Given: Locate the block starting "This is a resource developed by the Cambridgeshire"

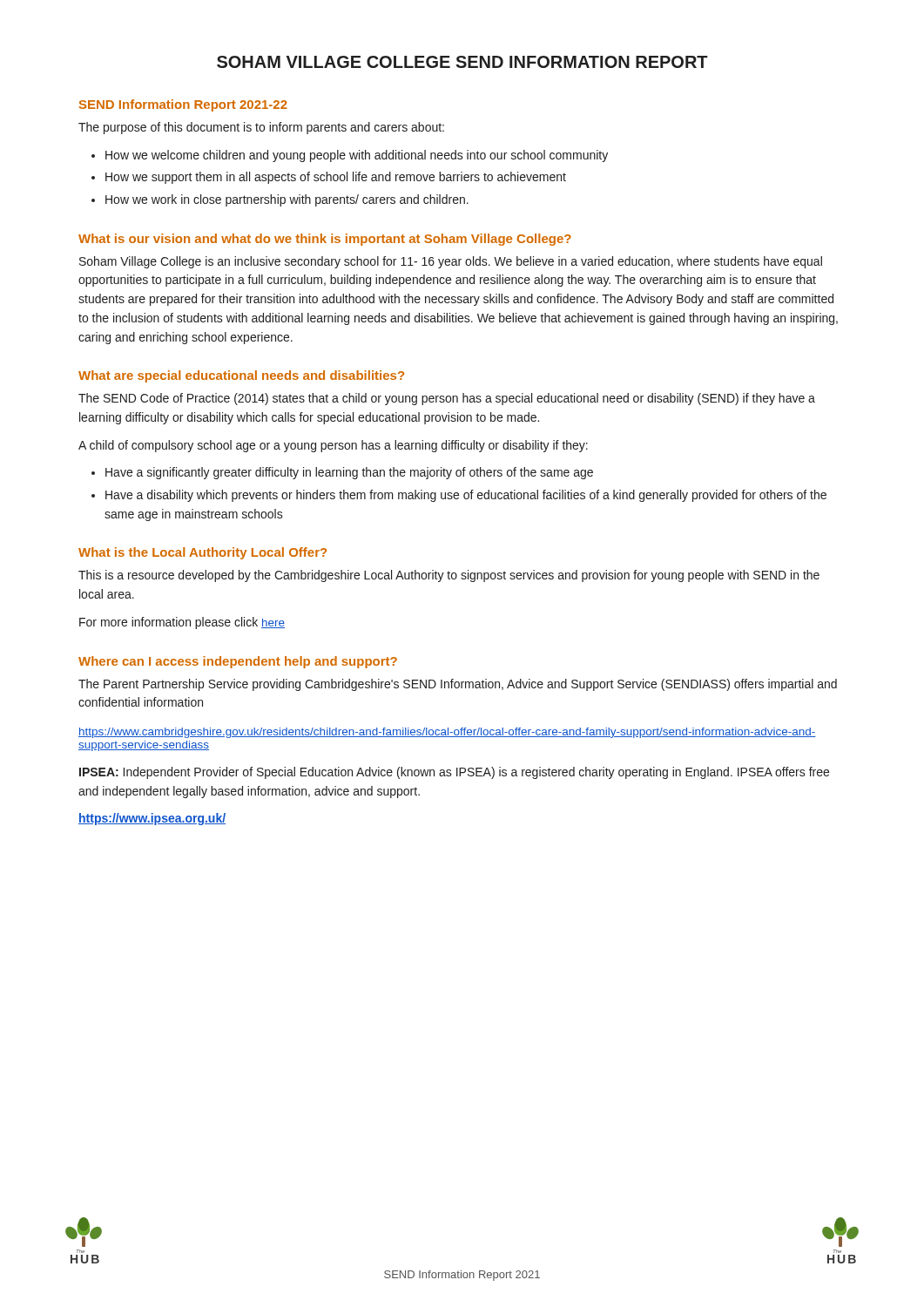Looking at the screenshot, I should pyautogui.click(x=462, y=586).
